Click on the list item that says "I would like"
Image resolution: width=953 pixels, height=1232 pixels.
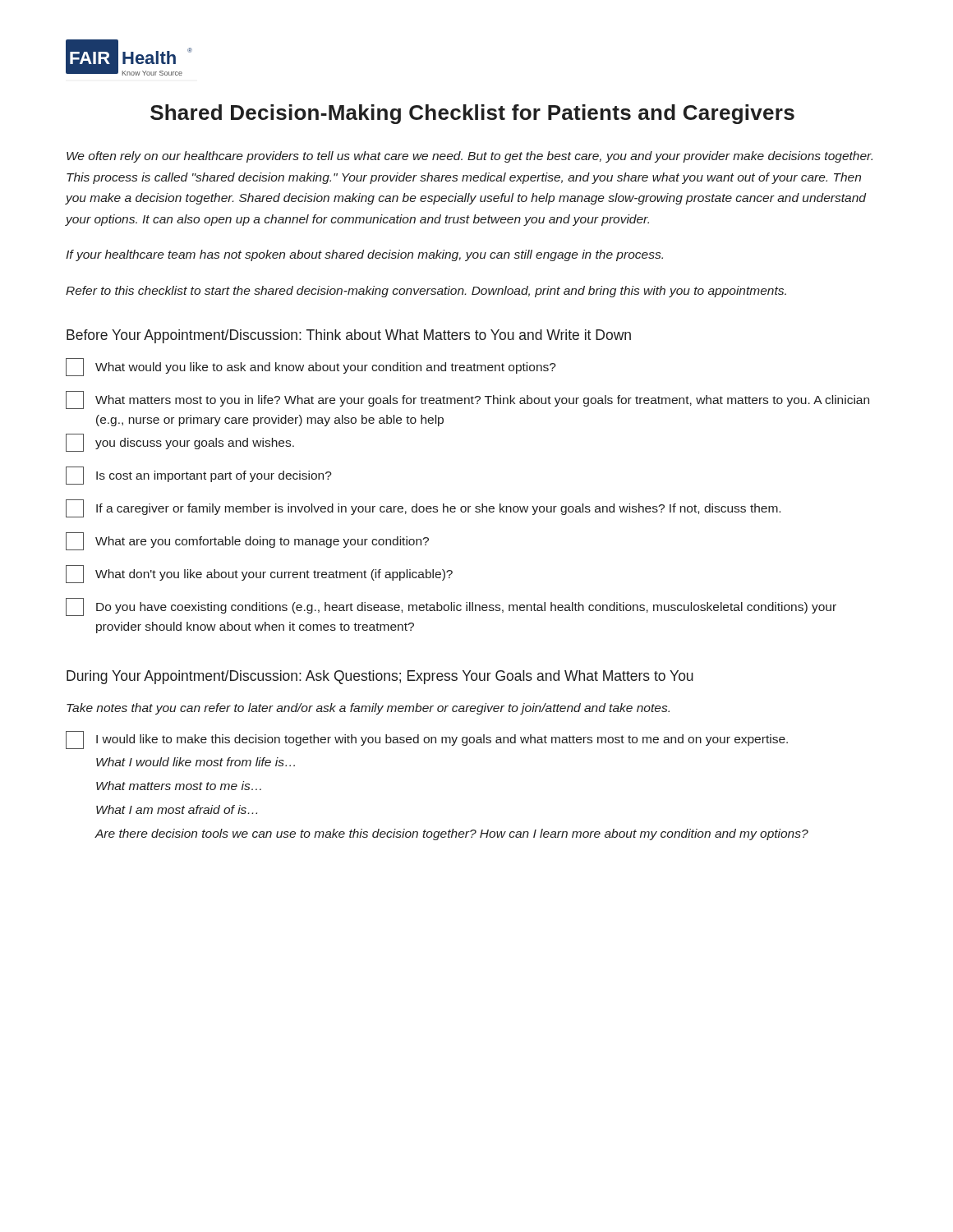[x=427, y=740]
